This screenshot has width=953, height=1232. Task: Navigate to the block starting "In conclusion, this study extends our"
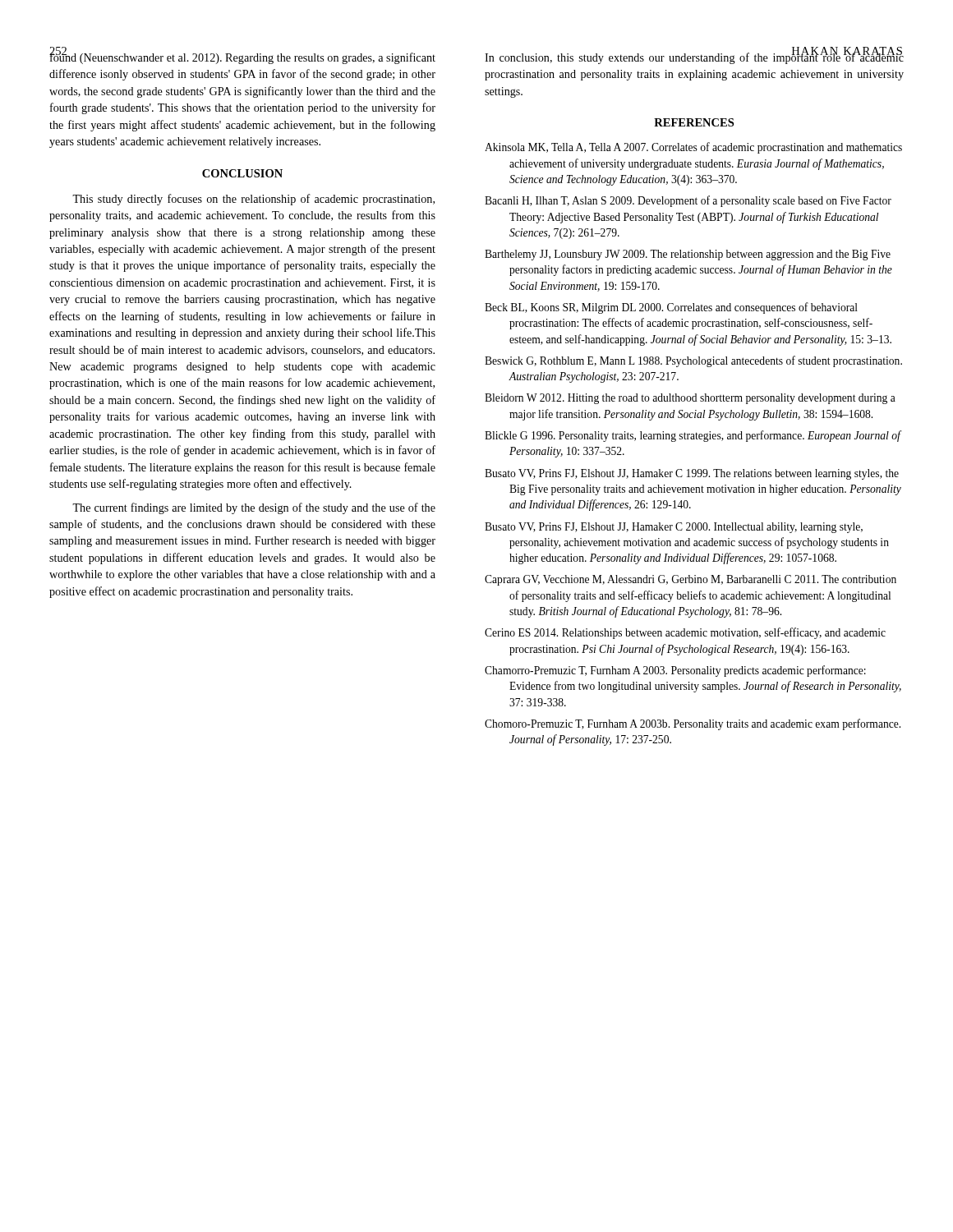click(694, 74)
